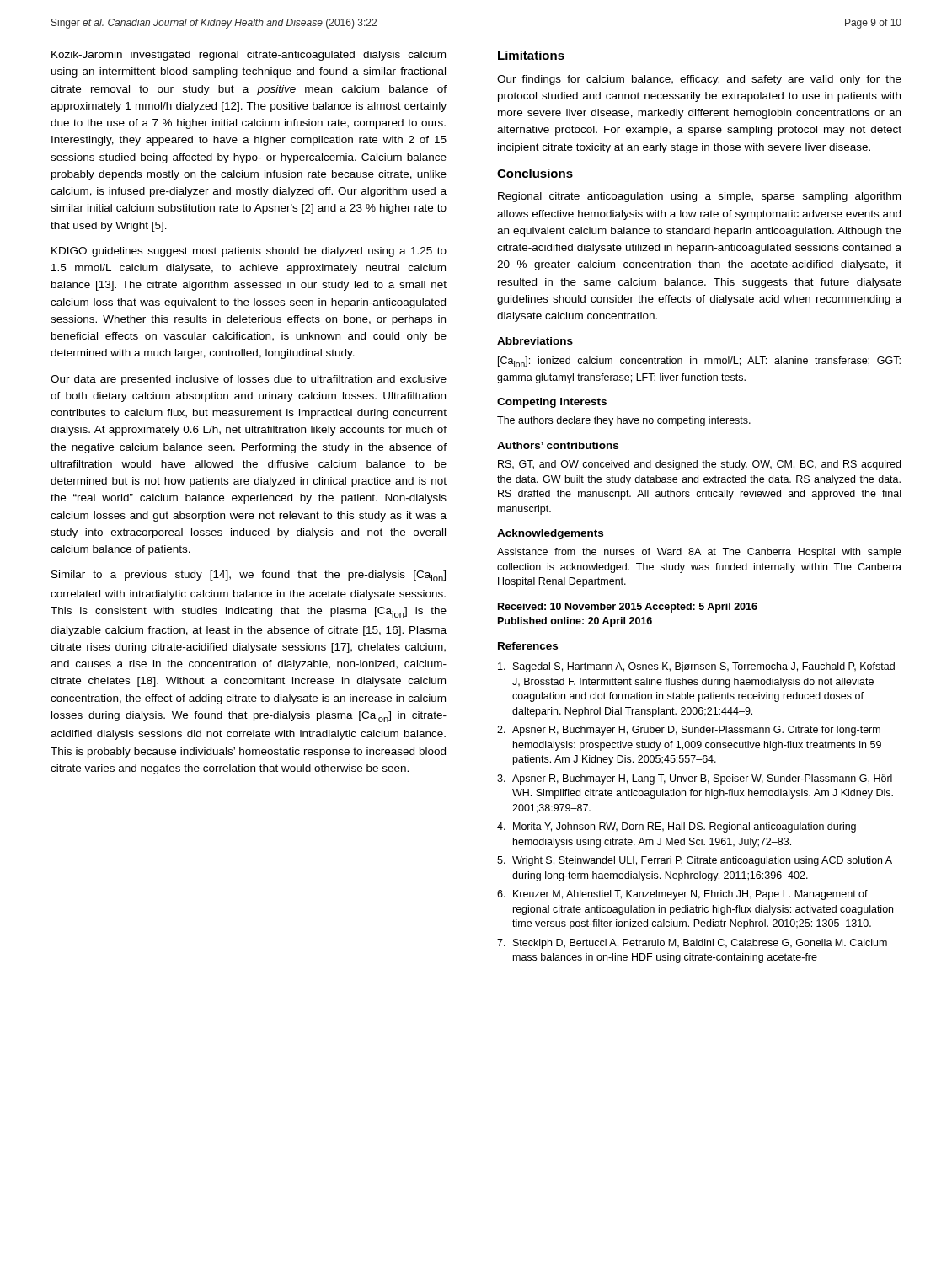The height and width of the screenshot is (1264, 952).
Task: Find the element starting "Authors’ contributions"
Action: pos(558,445)
